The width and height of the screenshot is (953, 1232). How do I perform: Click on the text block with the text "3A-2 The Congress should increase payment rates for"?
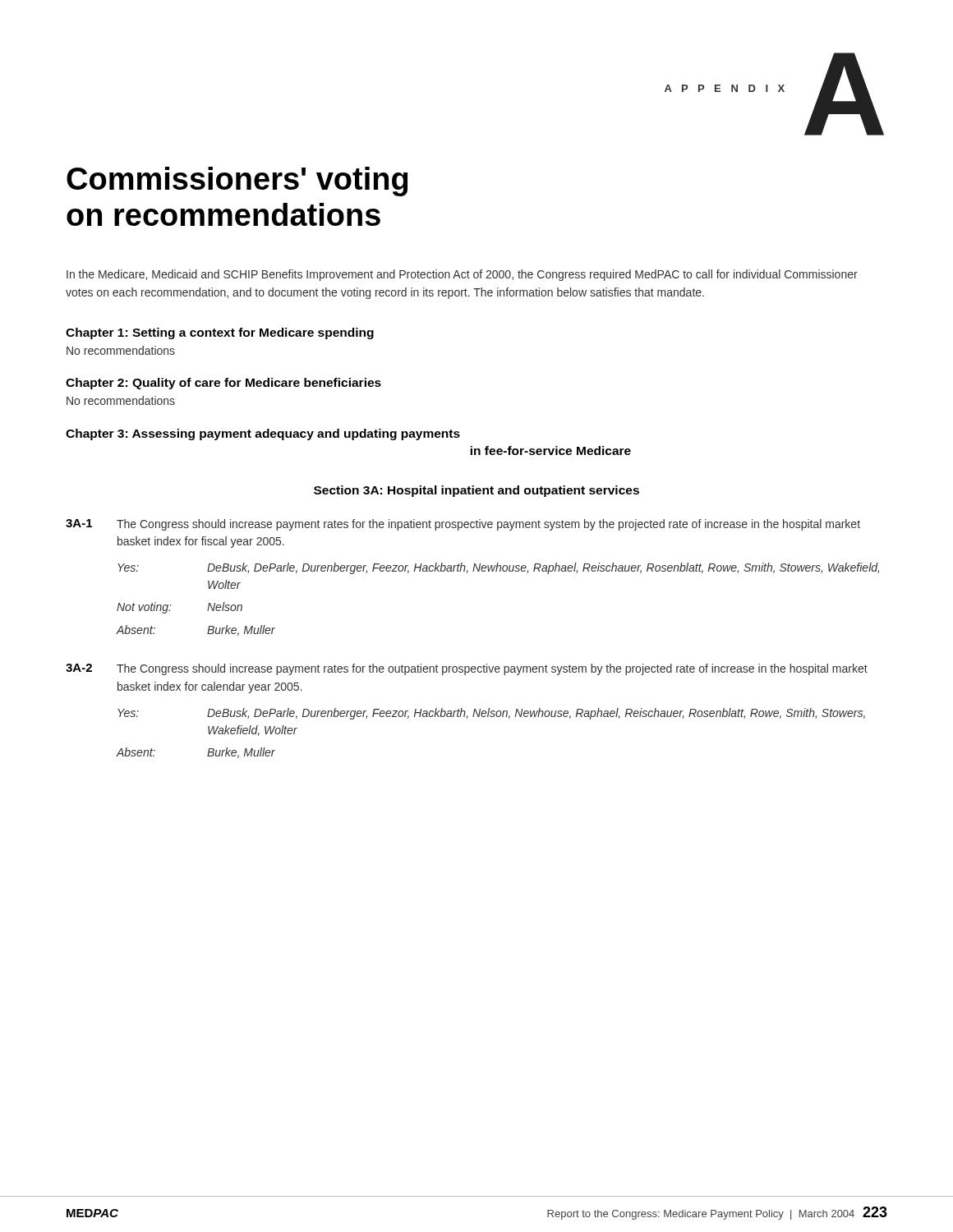click(x=476, y=714)
